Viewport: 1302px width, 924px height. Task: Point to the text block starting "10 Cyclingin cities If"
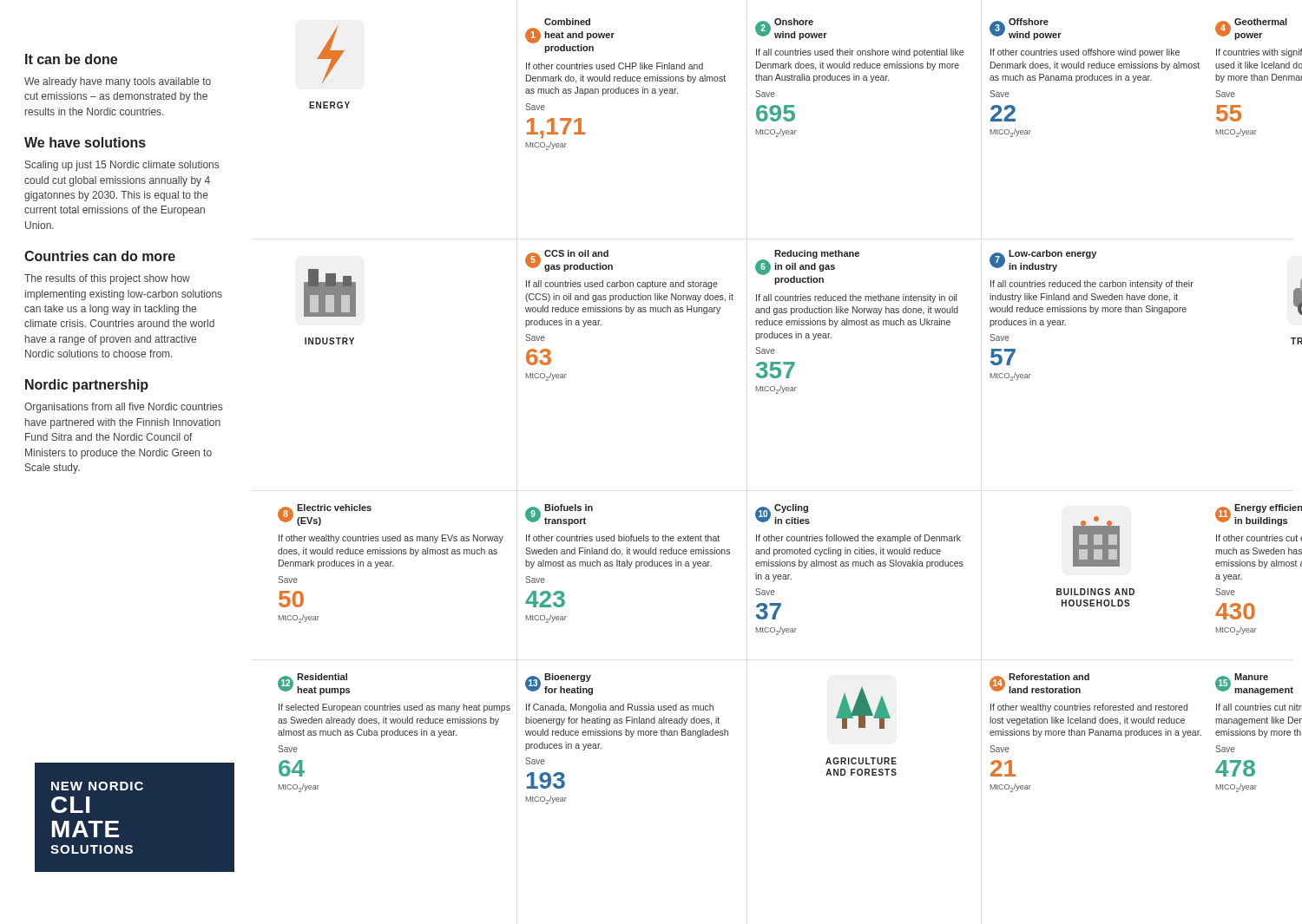(861, 570)
